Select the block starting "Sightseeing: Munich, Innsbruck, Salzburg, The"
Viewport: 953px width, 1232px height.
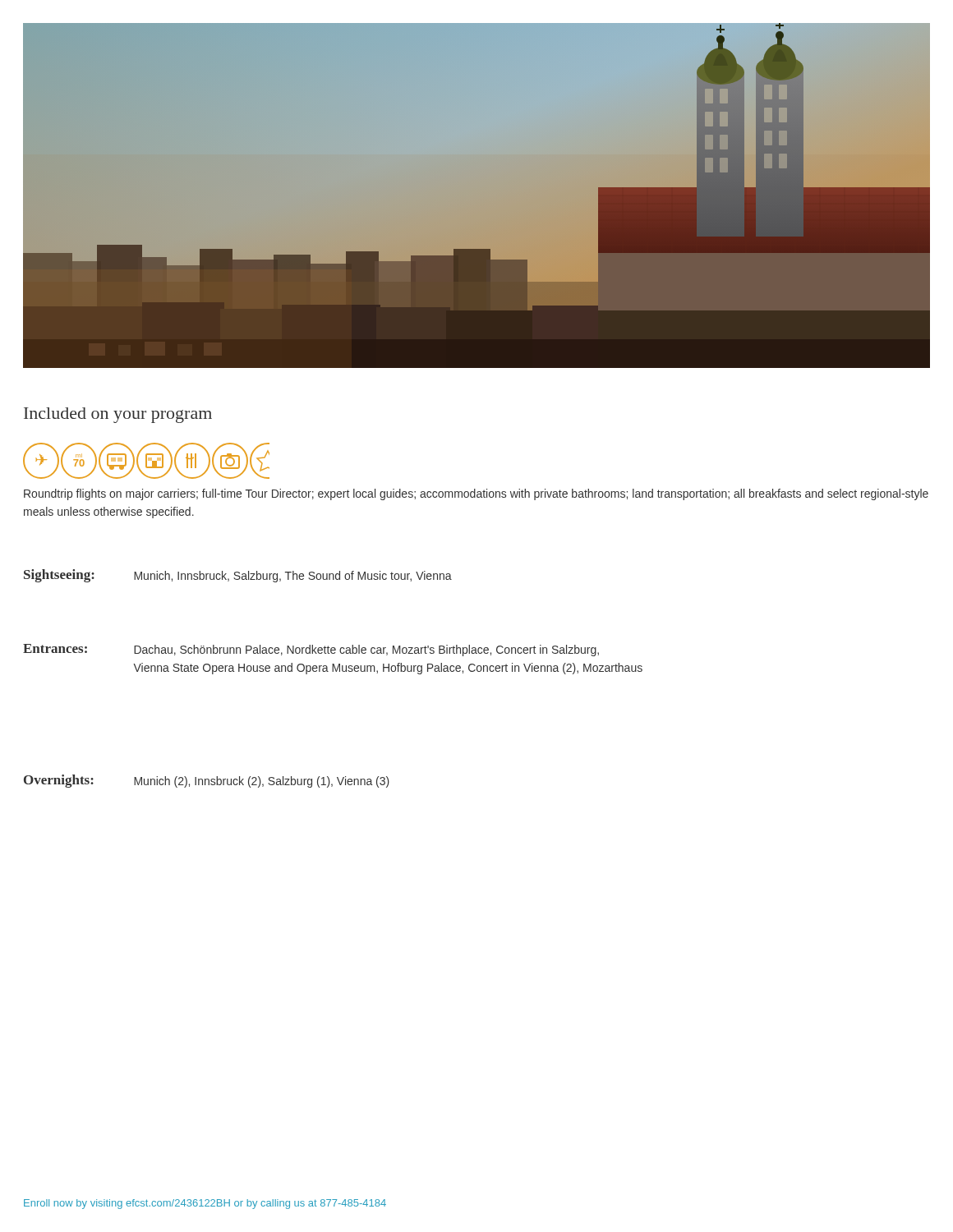tap(238, 576)
